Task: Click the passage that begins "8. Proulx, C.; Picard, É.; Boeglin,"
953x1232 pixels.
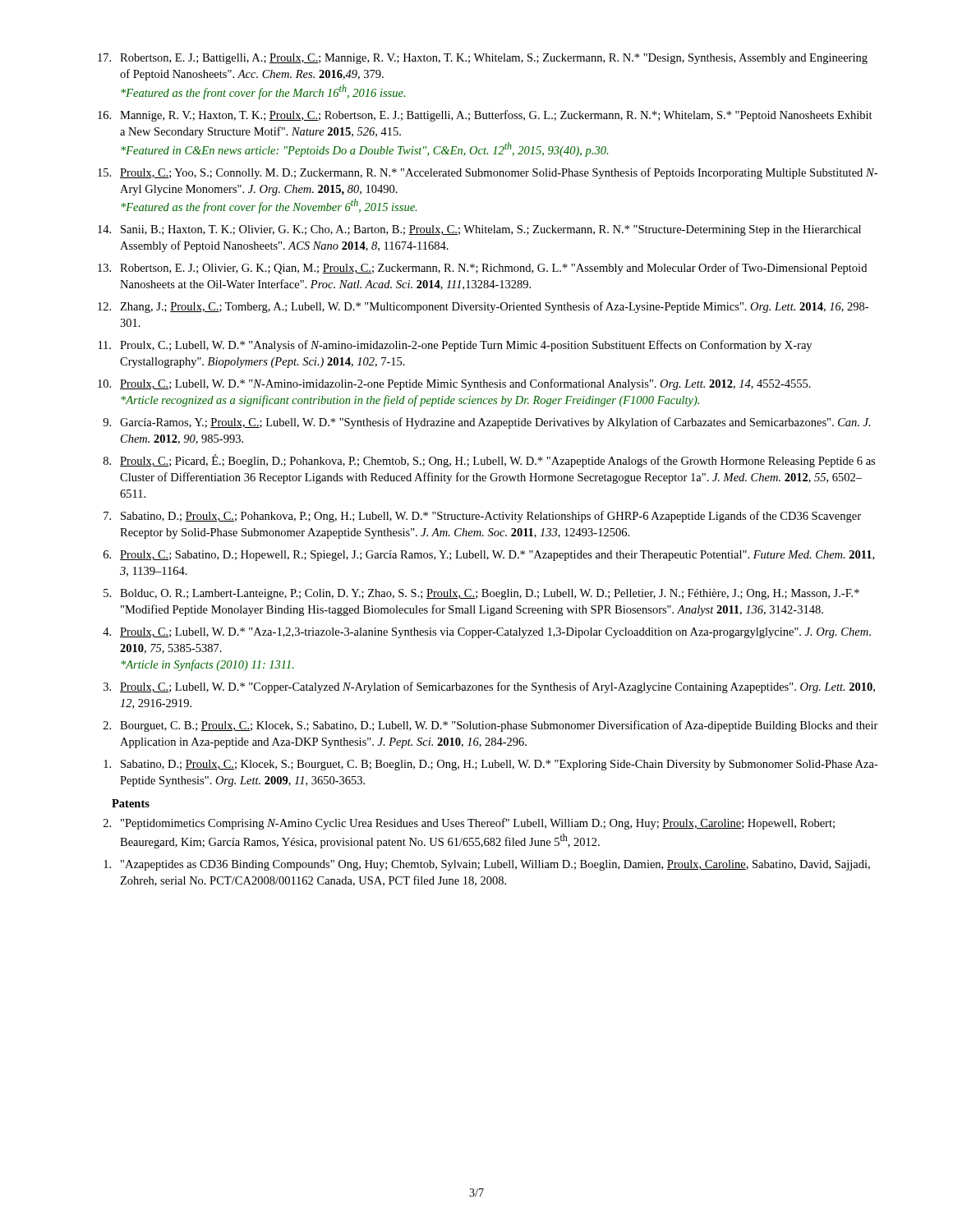Action: click(x=476, y=478)
